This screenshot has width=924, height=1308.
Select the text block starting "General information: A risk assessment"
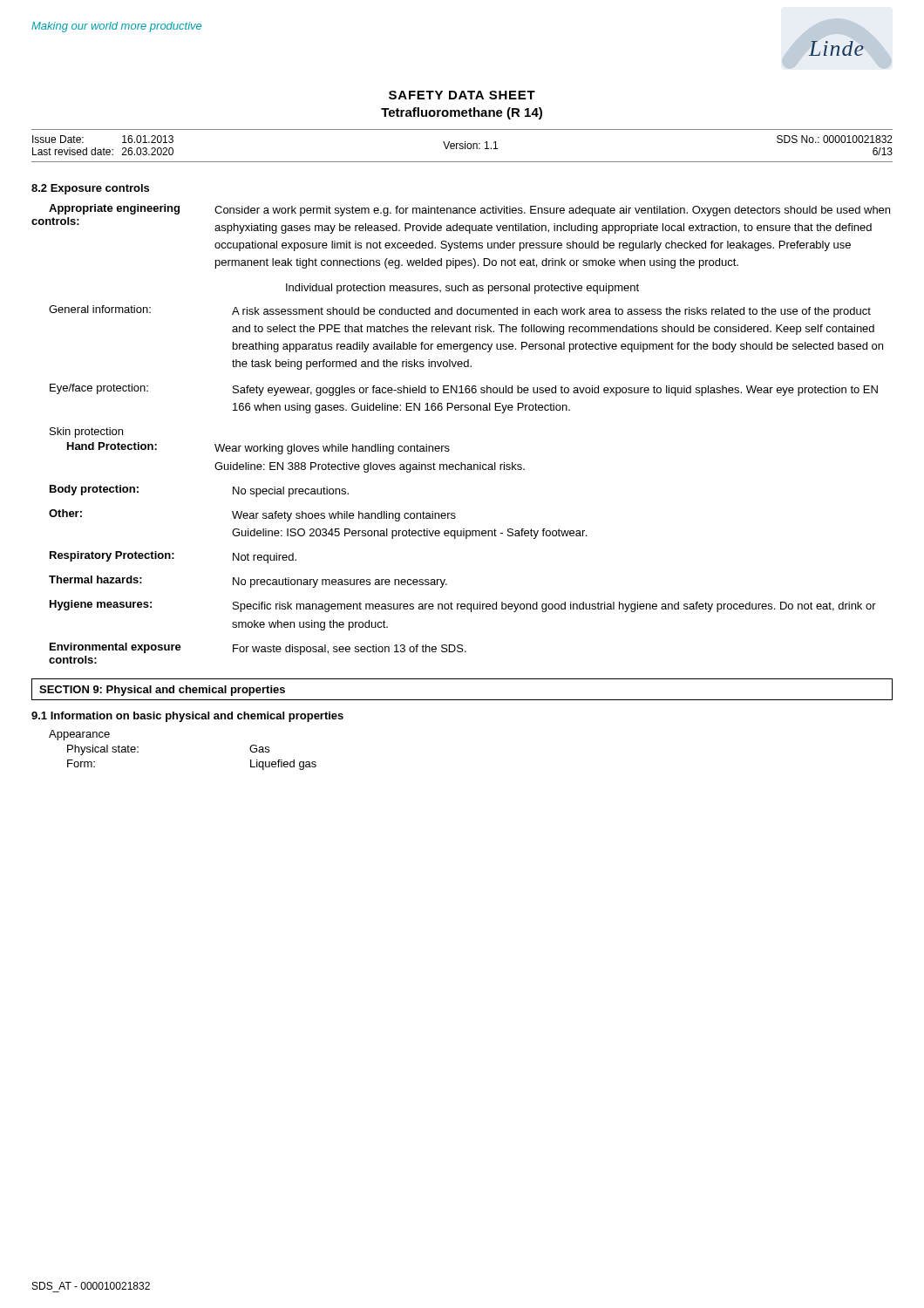tap(471, 337)
